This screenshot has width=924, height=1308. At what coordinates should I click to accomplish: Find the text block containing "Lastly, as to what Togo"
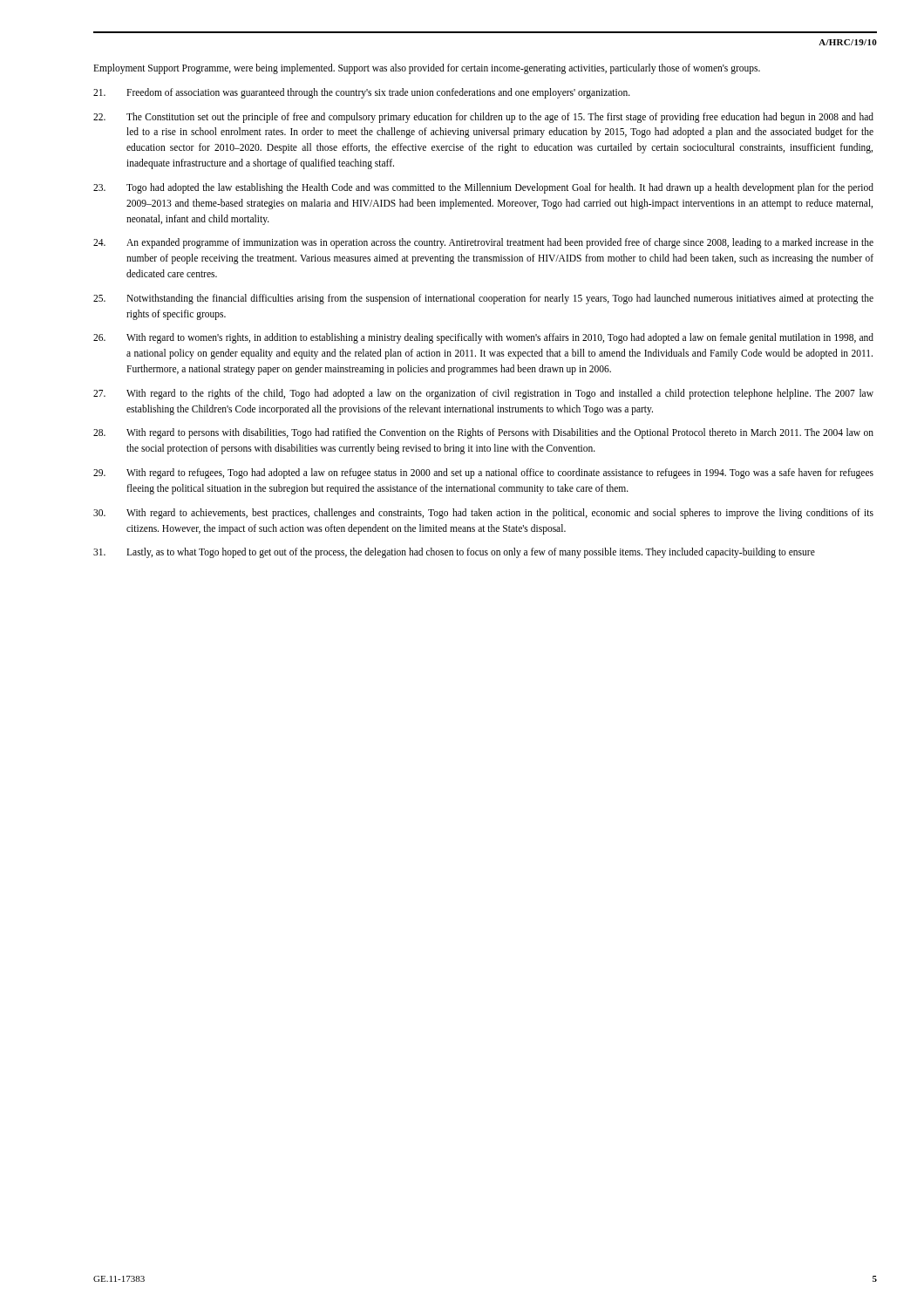[483, 553]
